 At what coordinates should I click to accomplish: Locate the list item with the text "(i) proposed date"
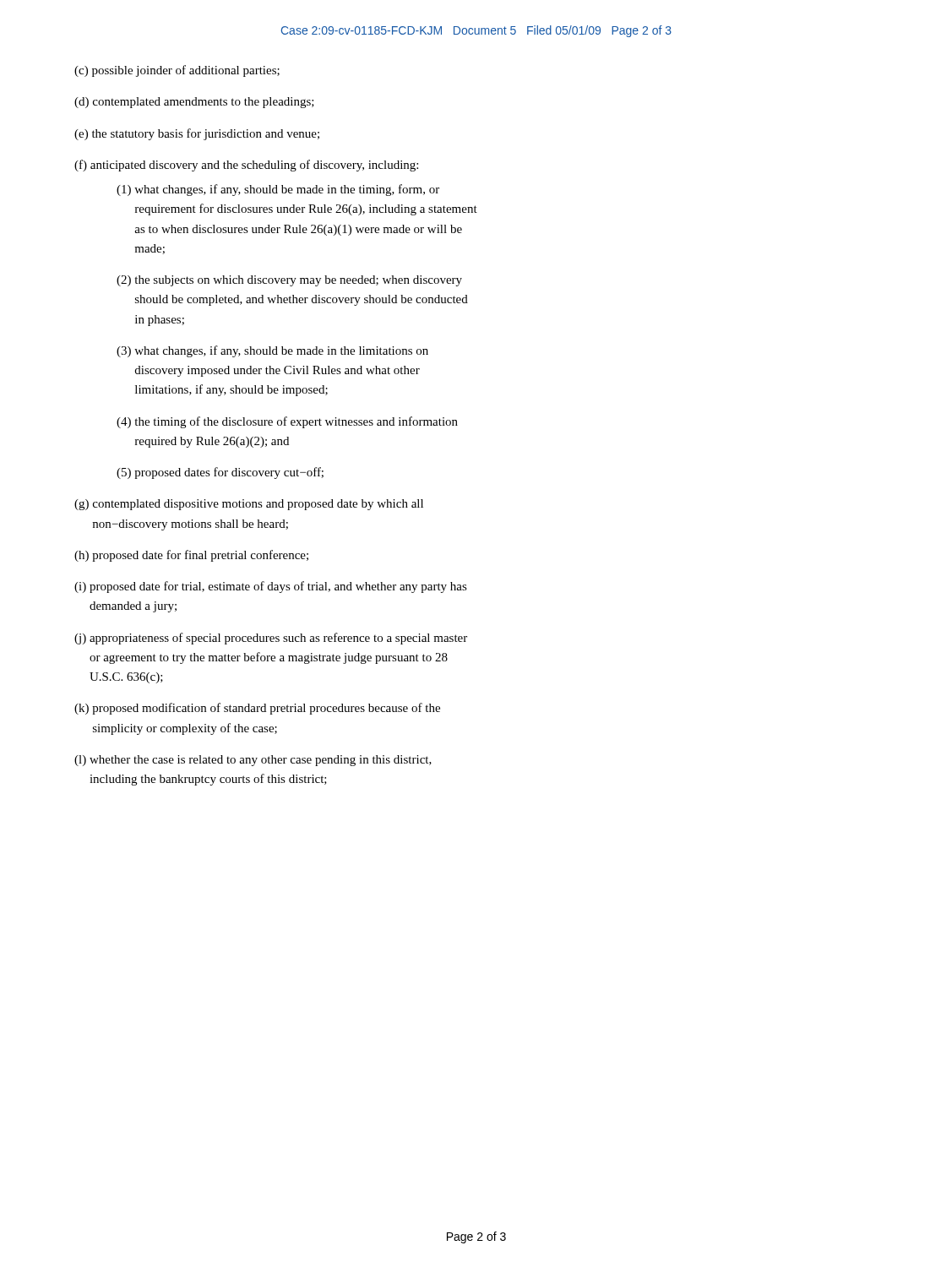[x=271, y=587]
